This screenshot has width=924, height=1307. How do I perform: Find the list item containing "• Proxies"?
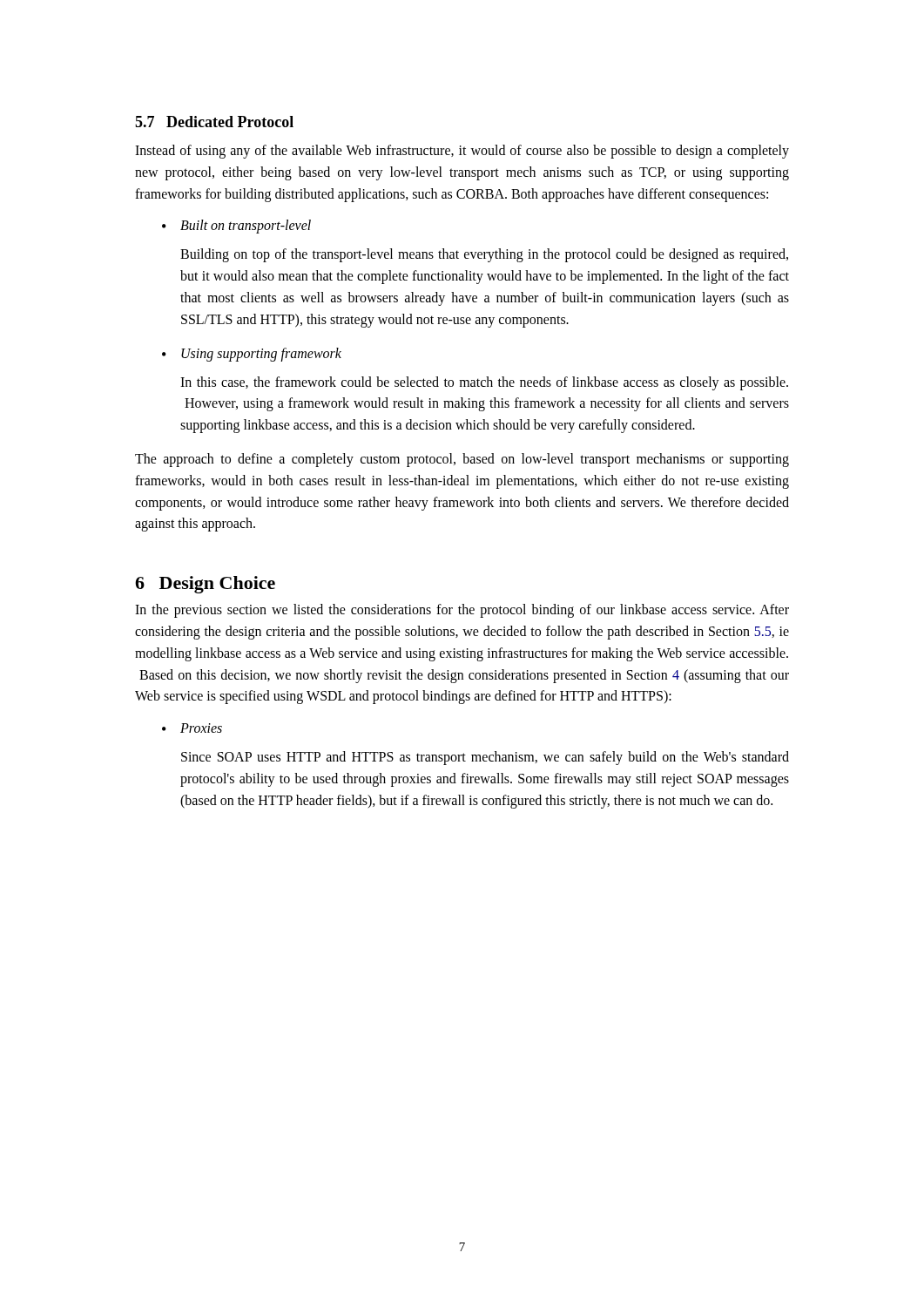[192, 728]
